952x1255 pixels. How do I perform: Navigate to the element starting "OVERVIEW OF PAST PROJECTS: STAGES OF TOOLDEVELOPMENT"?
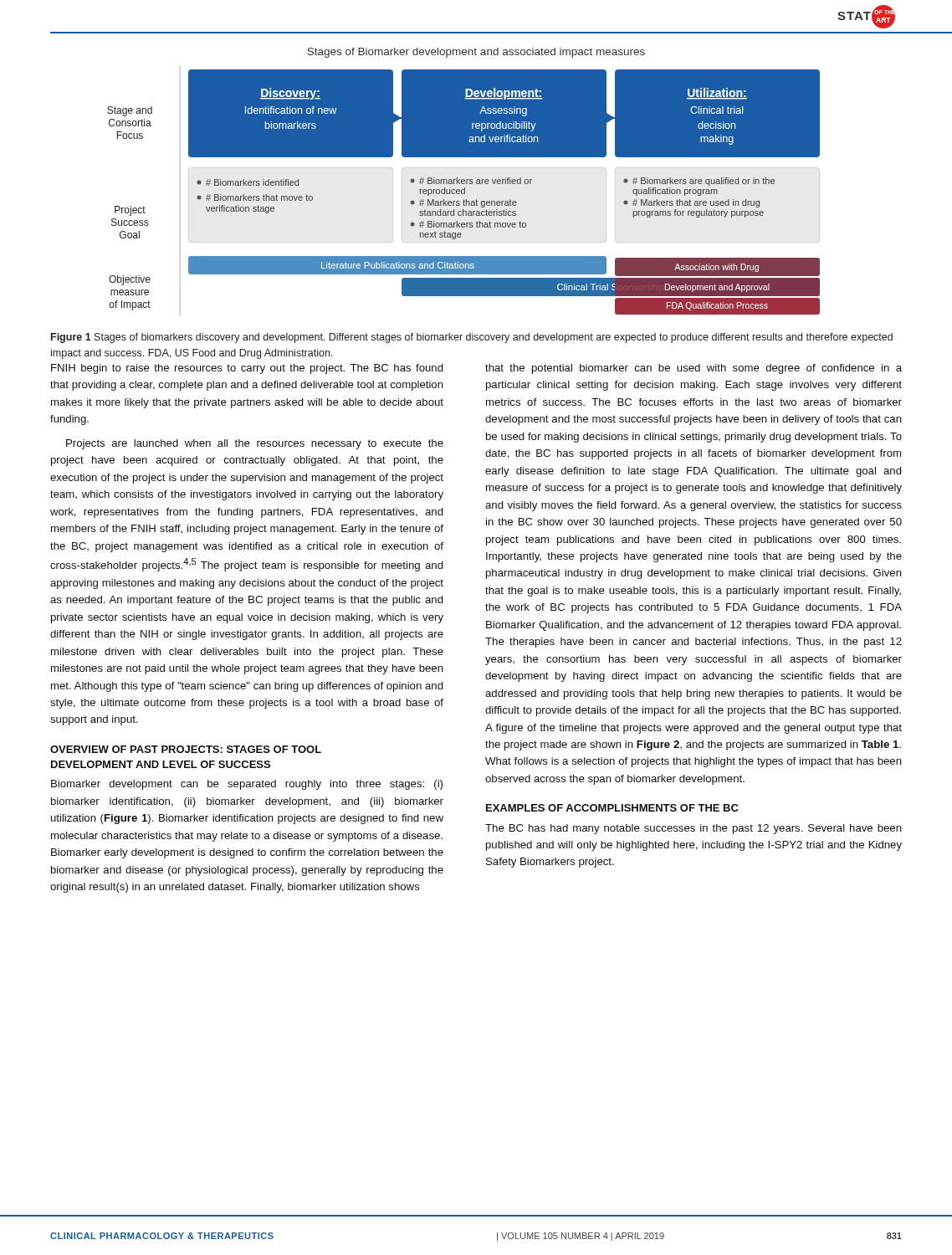tap(186, 757)
